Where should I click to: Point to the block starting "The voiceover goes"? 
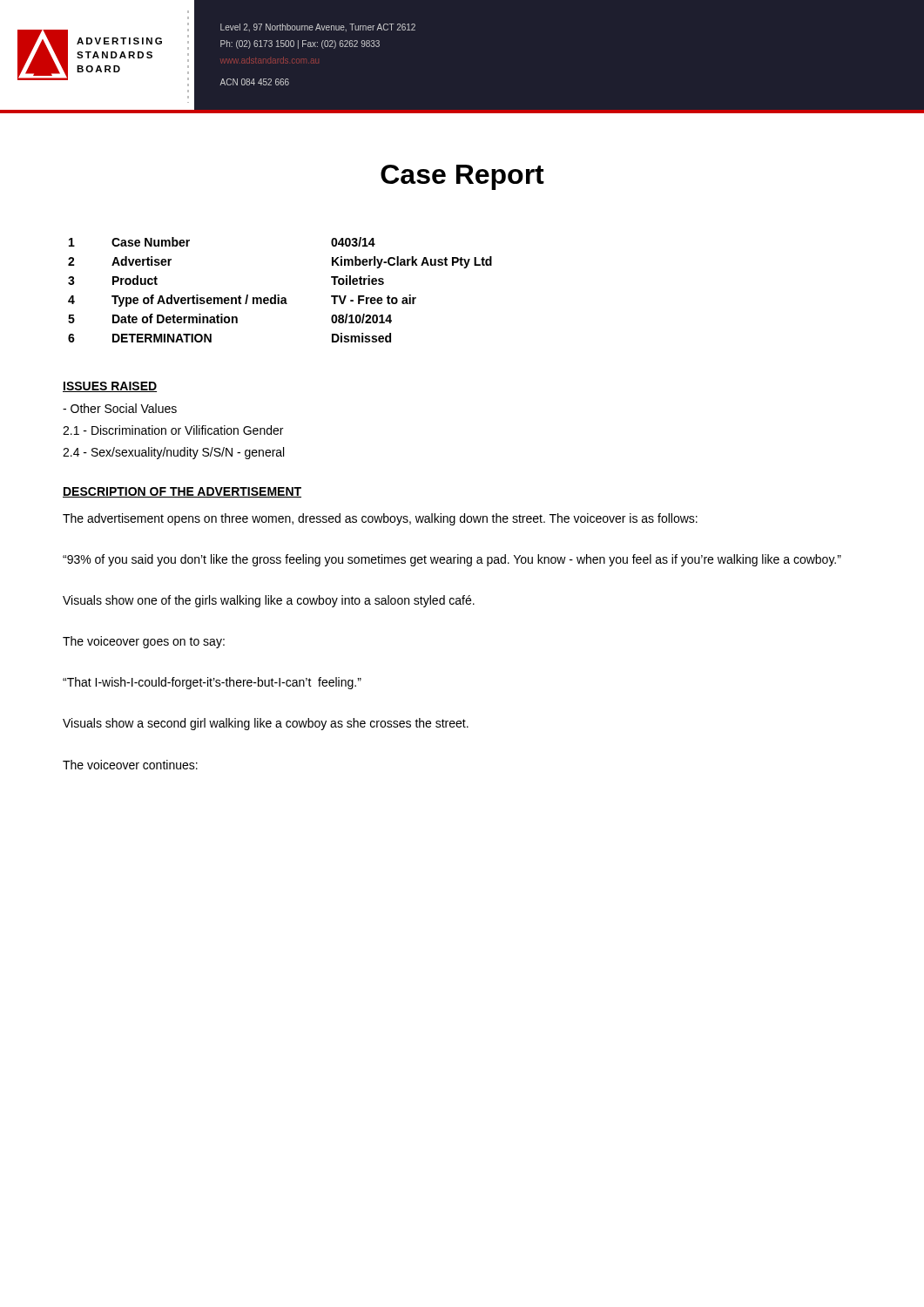144,642
